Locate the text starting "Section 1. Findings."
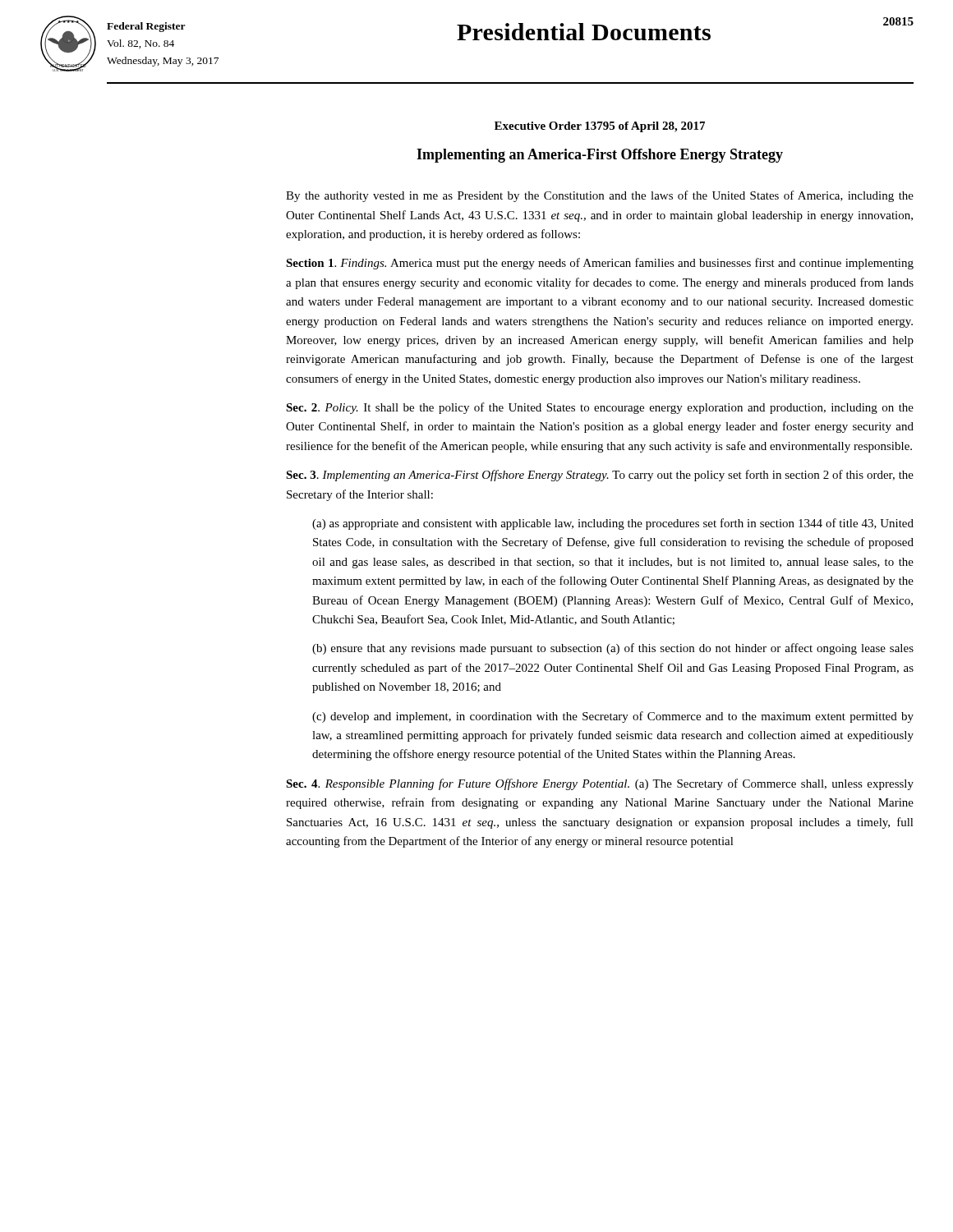Image resolution: width=953 pixels, height=1232 pixels. [600, 321]
